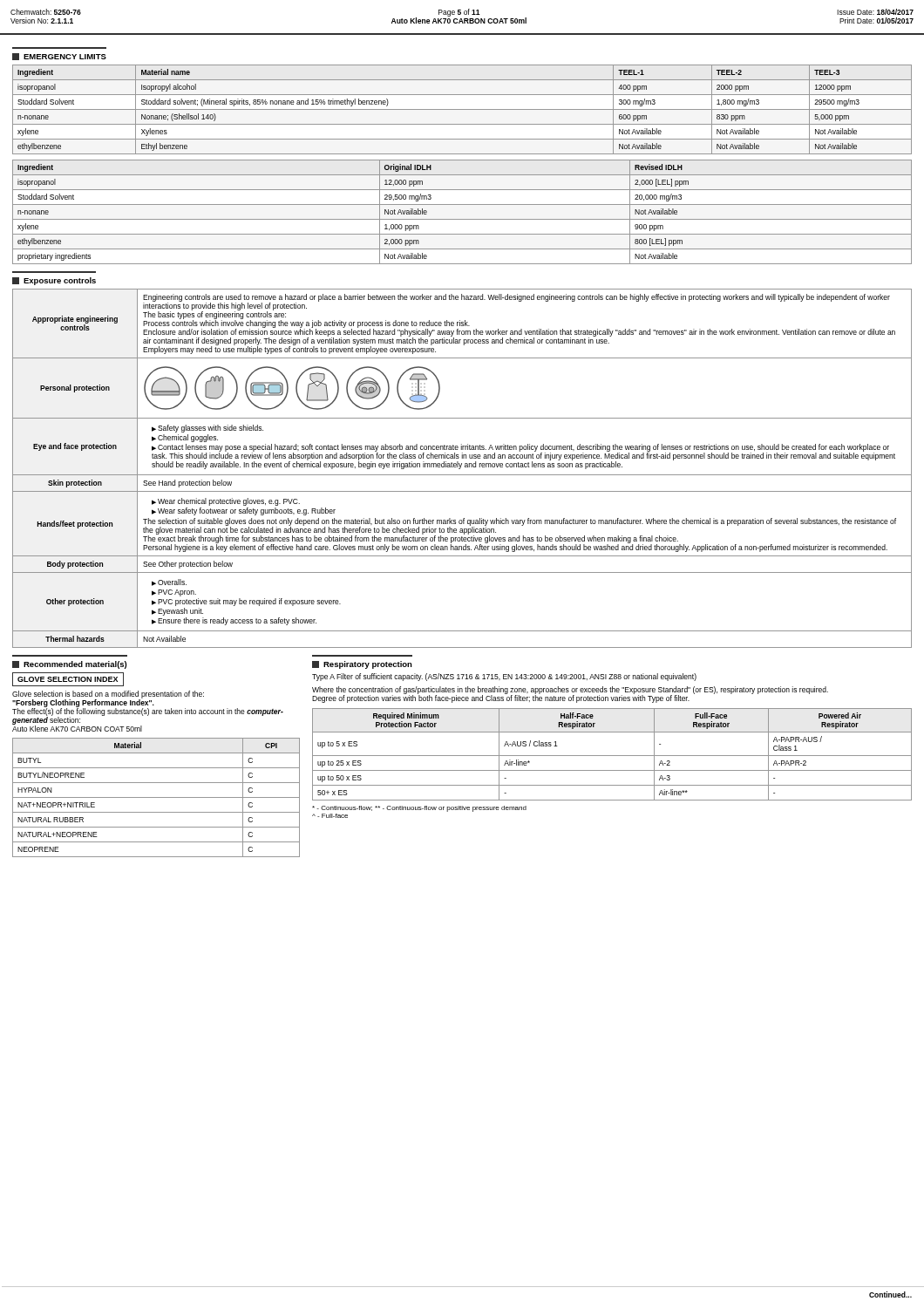
Task: Navigate to the text starting "Exposure controls"
Action: pyautogui.click(x=54, y=280)
